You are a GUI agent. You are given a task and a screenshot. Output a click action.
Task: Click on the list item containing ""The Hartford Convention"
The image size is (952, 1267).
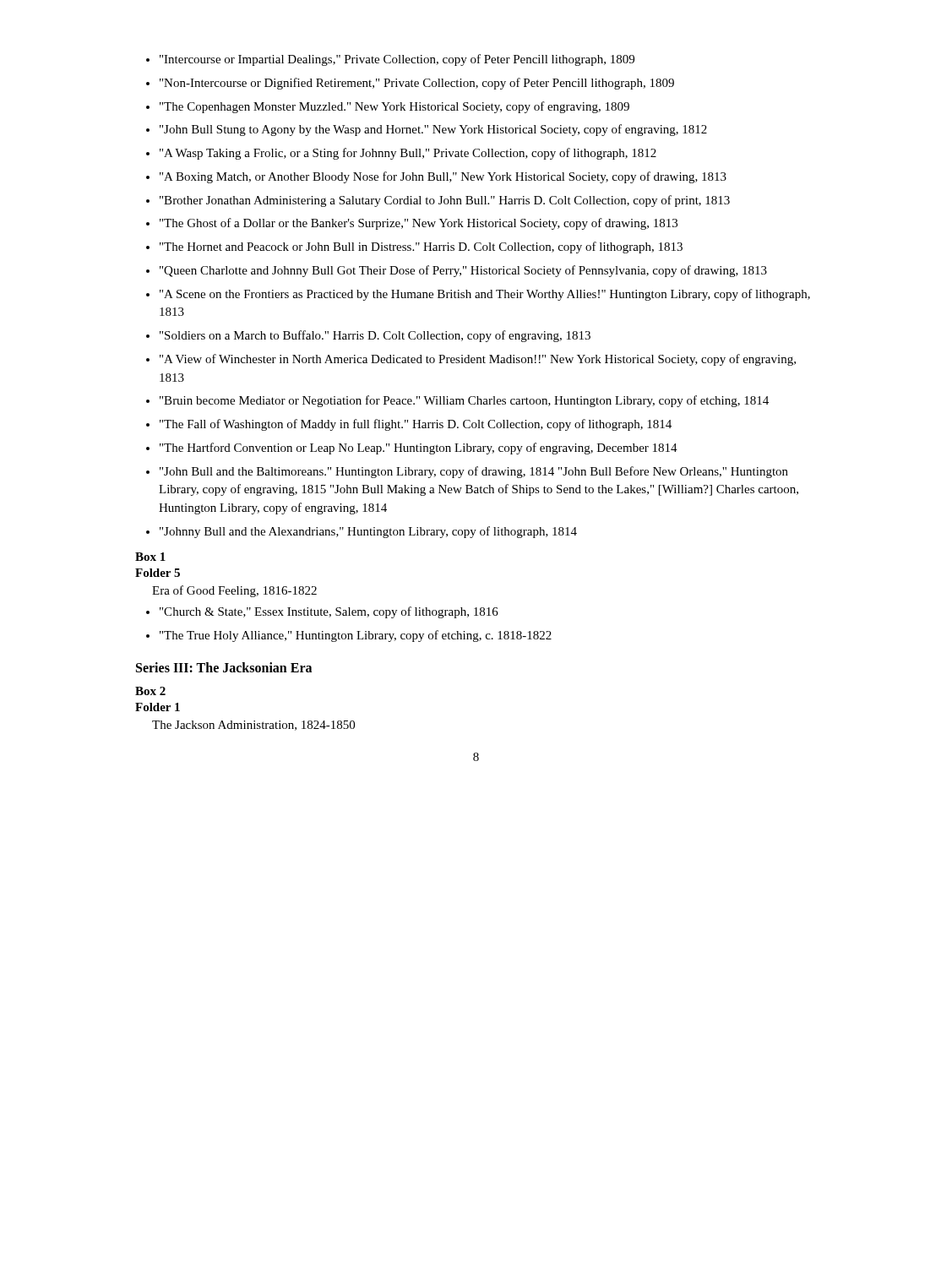(488, 448)
